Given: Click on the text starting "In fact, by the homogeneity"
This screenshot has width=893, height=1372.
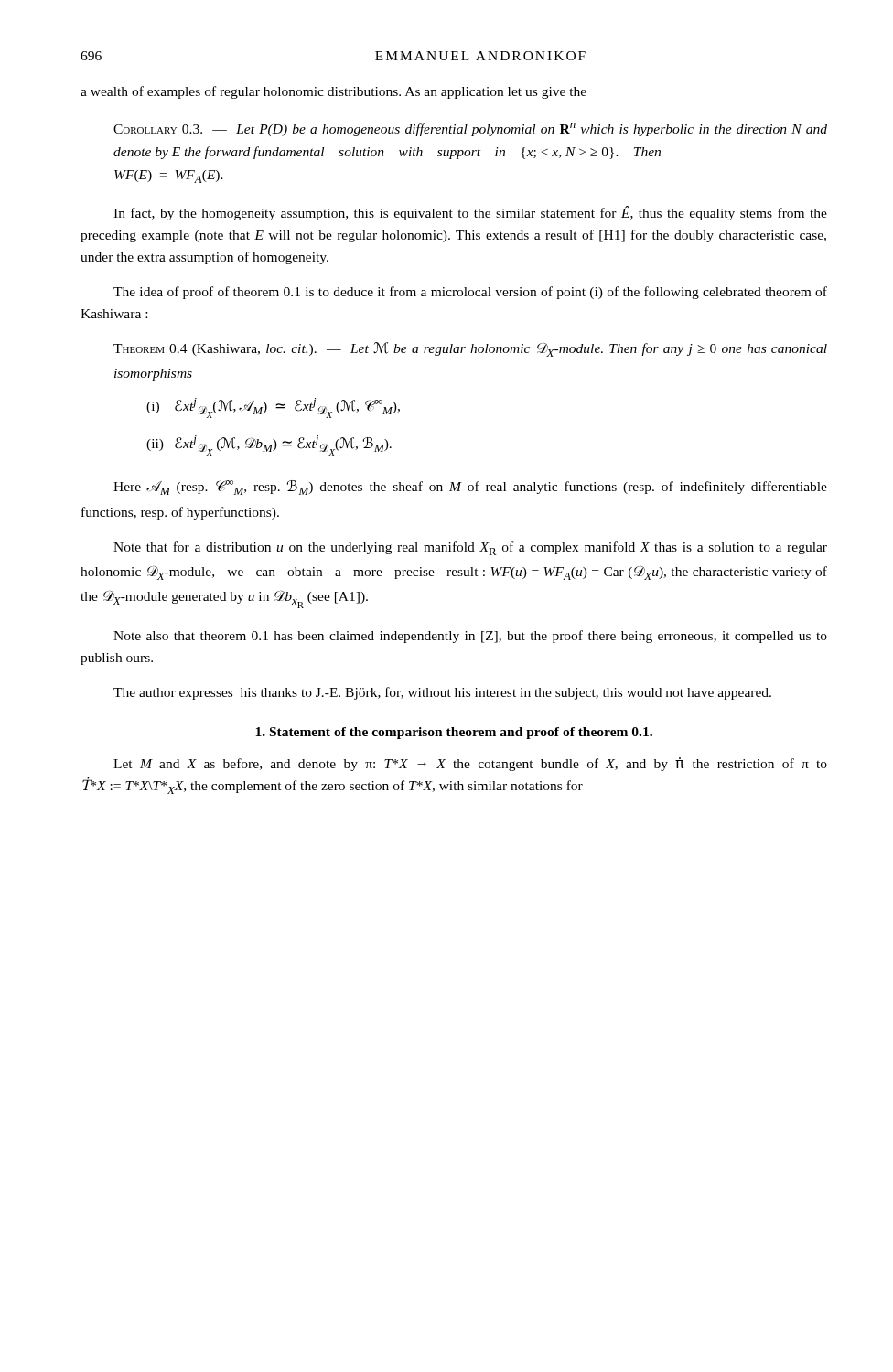Looking at the screenshot, I should (454, 235).
